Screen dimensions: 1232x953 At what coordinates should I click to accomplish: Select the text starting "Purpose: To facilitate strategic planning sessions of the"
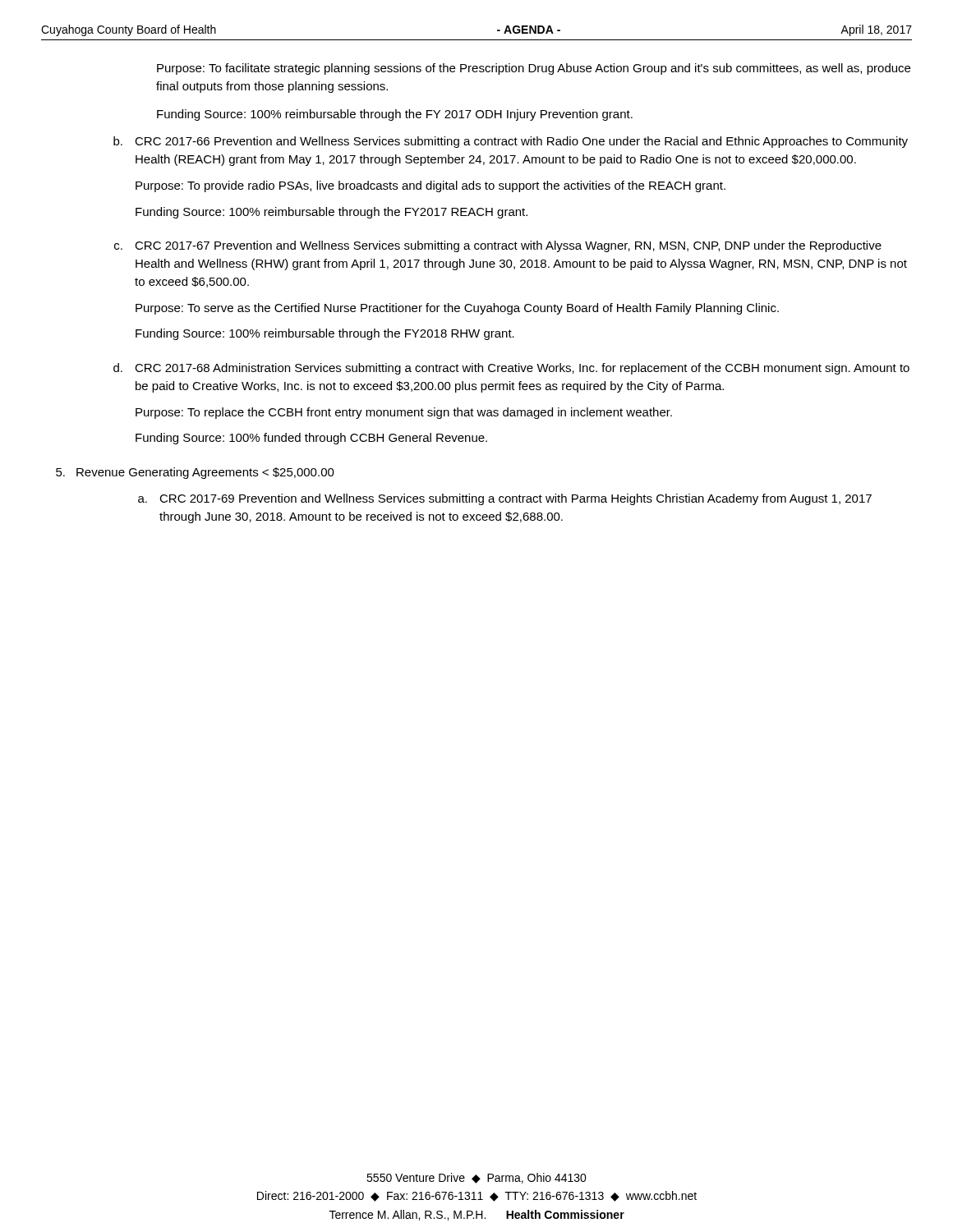tap(534, 77)
